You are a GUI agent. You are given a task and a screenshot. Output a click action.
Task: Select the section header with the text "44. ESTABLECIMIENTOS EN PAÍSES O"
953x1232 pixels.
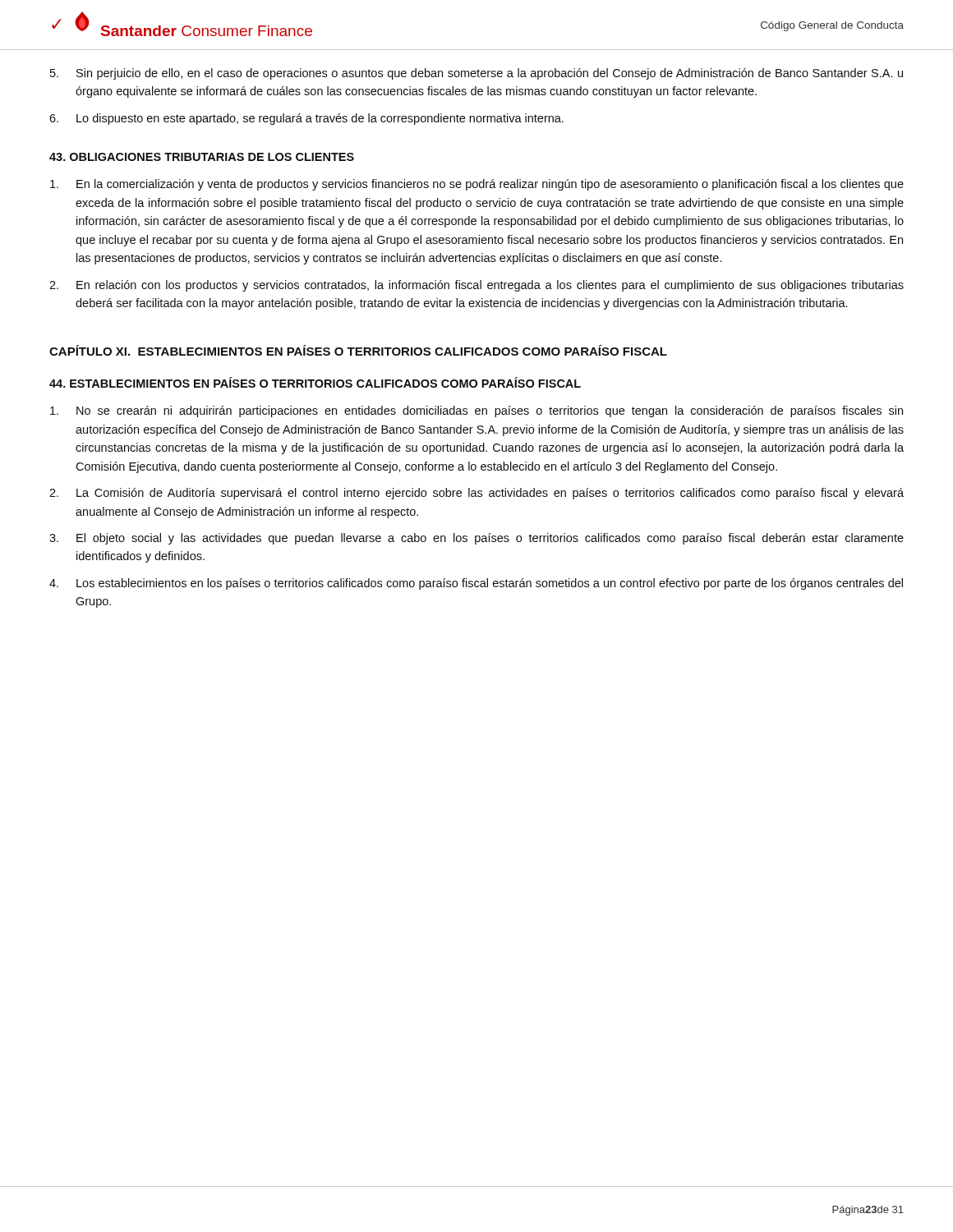315,384
